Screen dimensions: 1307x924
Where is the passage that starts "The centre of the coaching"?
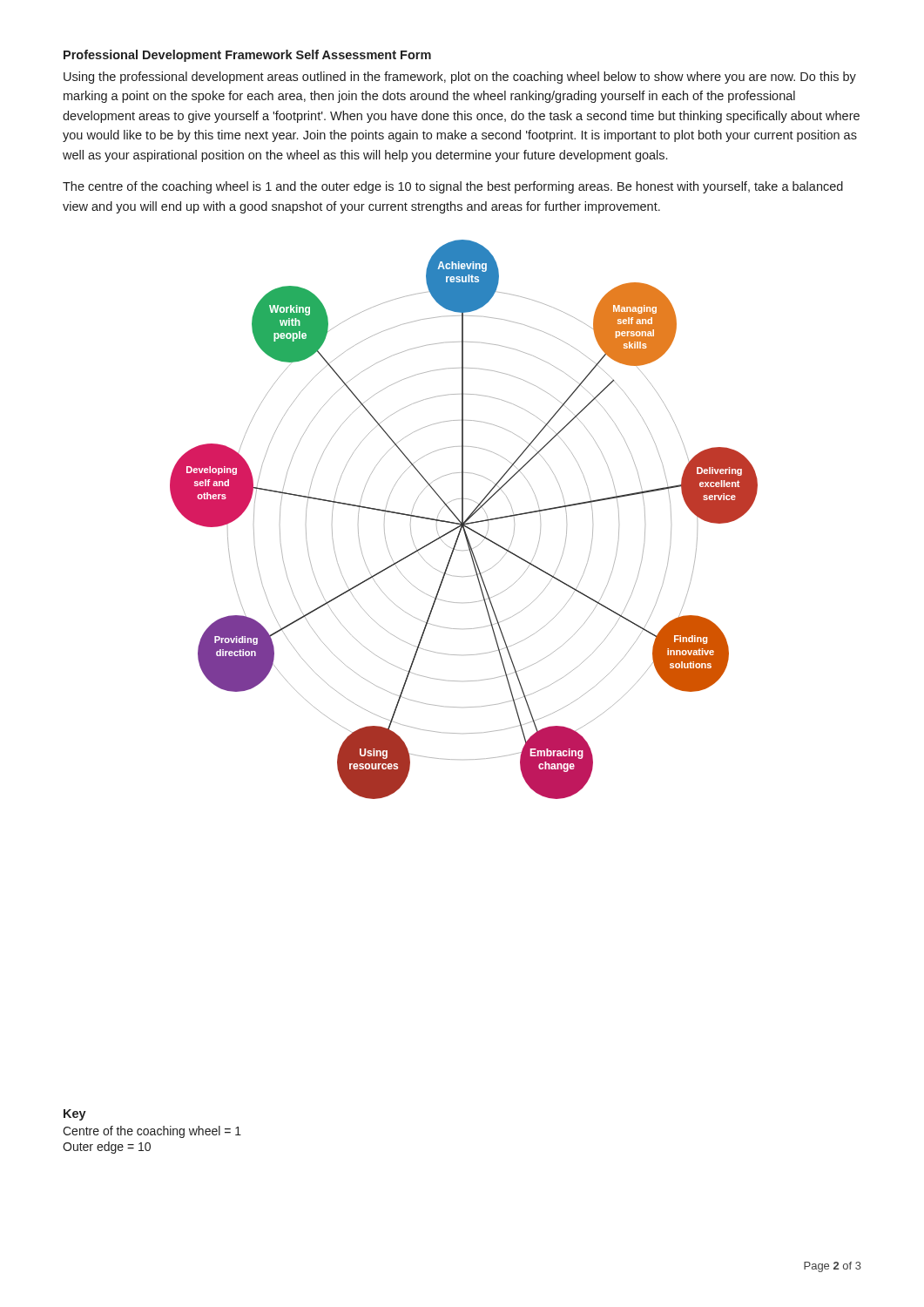[453, 197]
